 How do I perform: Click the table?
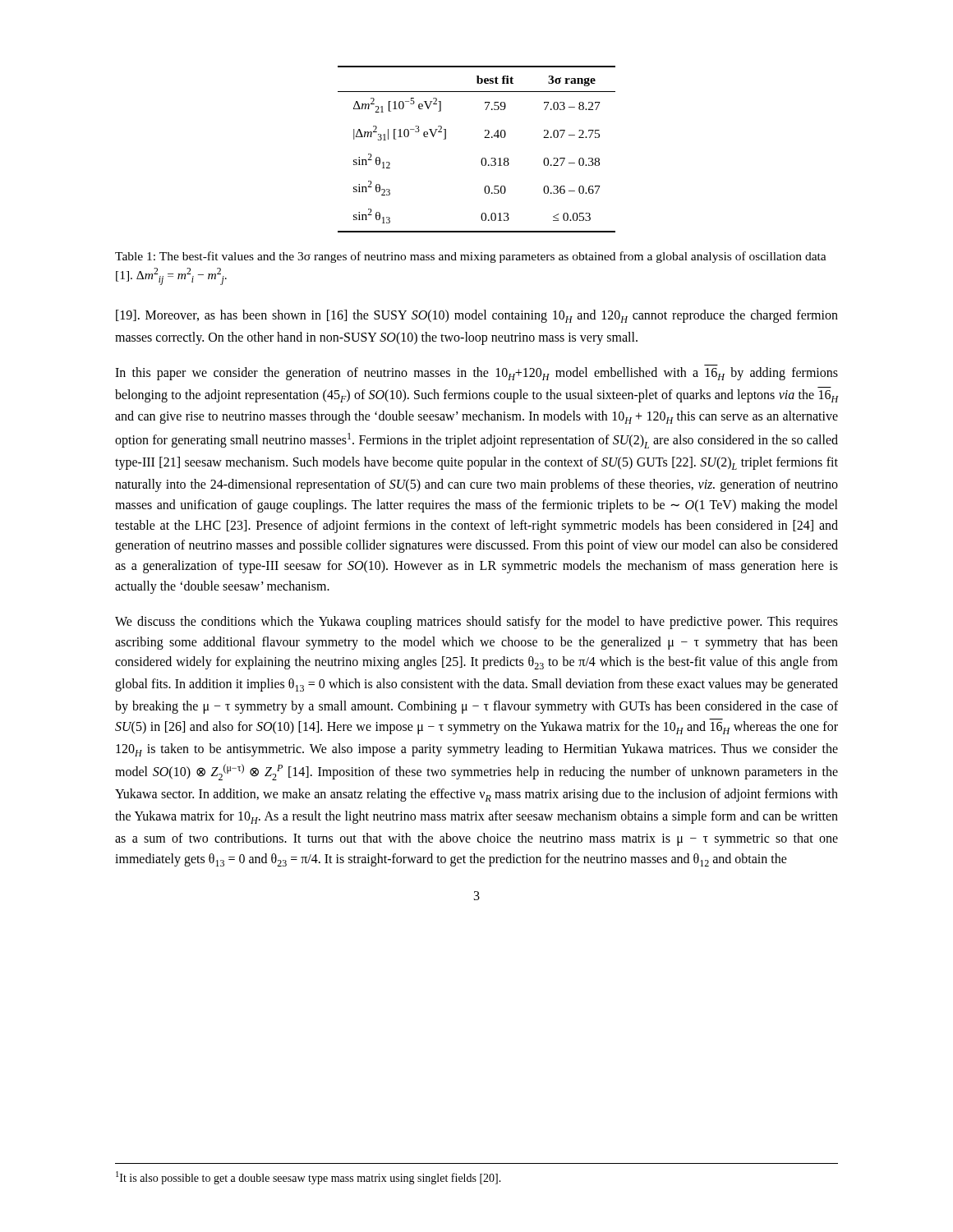476,149
